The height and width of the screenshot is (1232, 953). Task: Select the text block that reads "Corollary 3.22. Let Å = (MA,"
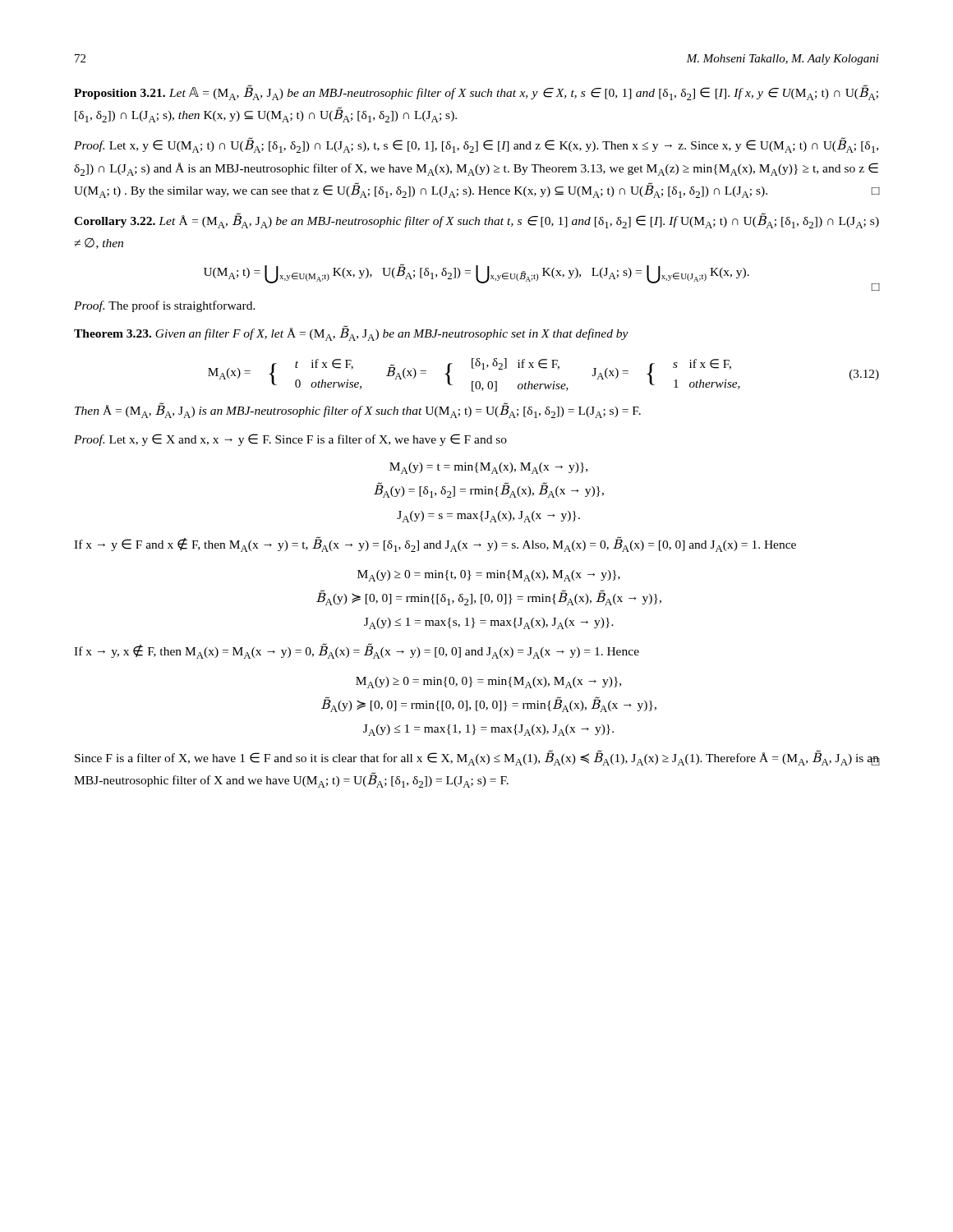point(476,231)
